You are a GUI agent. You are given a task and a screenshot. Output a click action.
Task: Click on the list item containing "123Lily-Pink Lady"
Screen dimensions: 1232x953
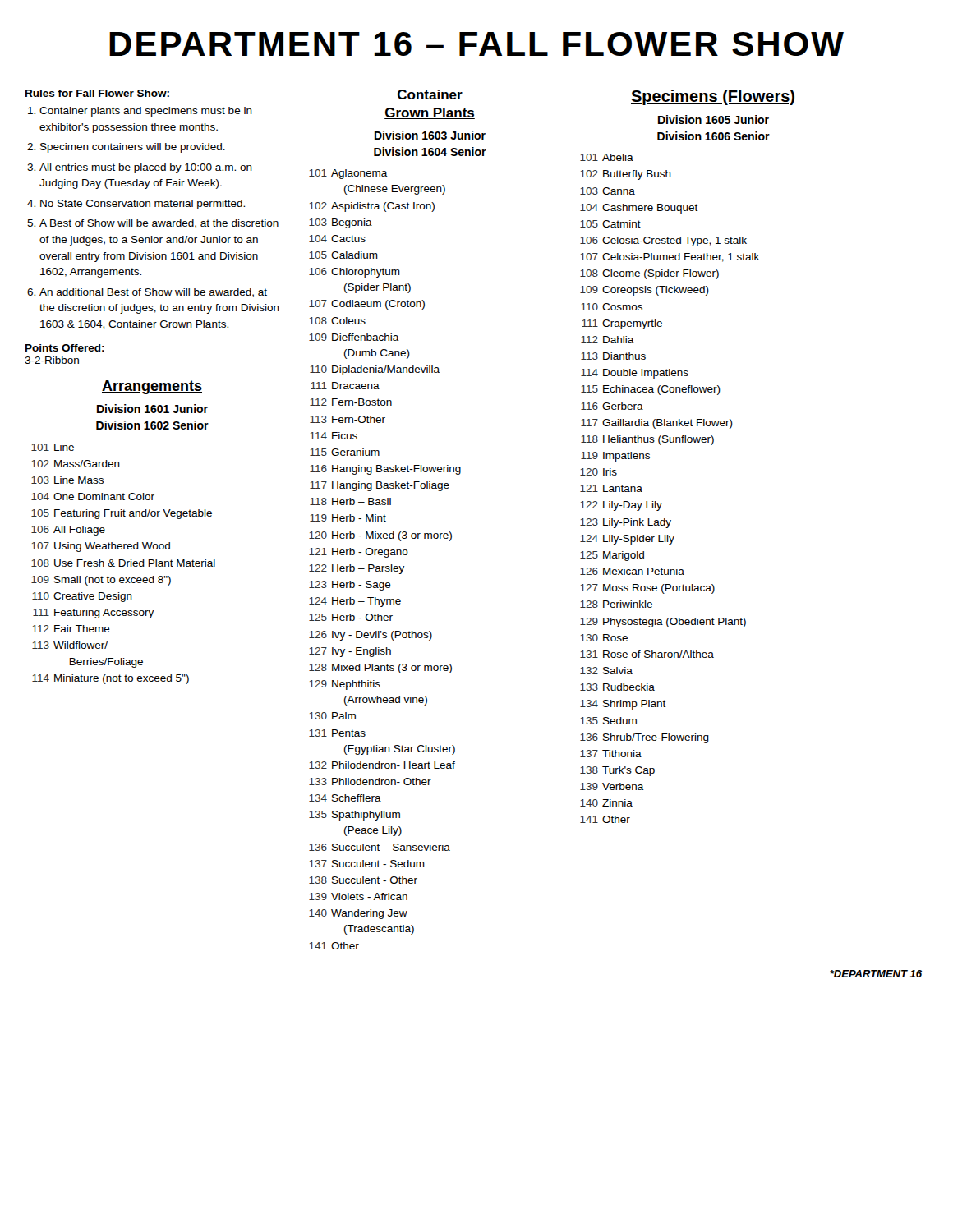[x=626, y=523]
